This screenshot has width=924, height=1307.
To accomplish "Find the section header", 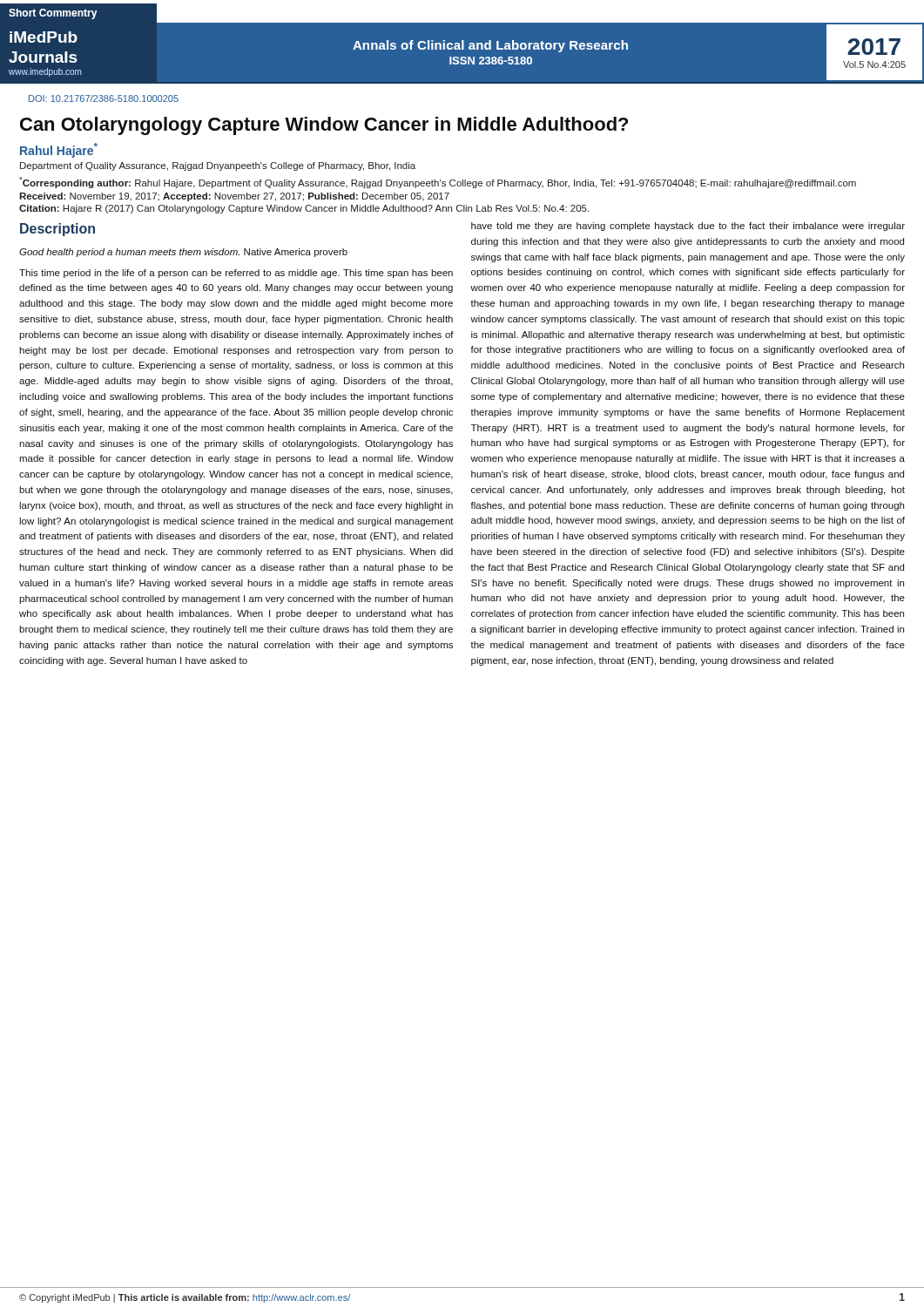I will point(57,229).
